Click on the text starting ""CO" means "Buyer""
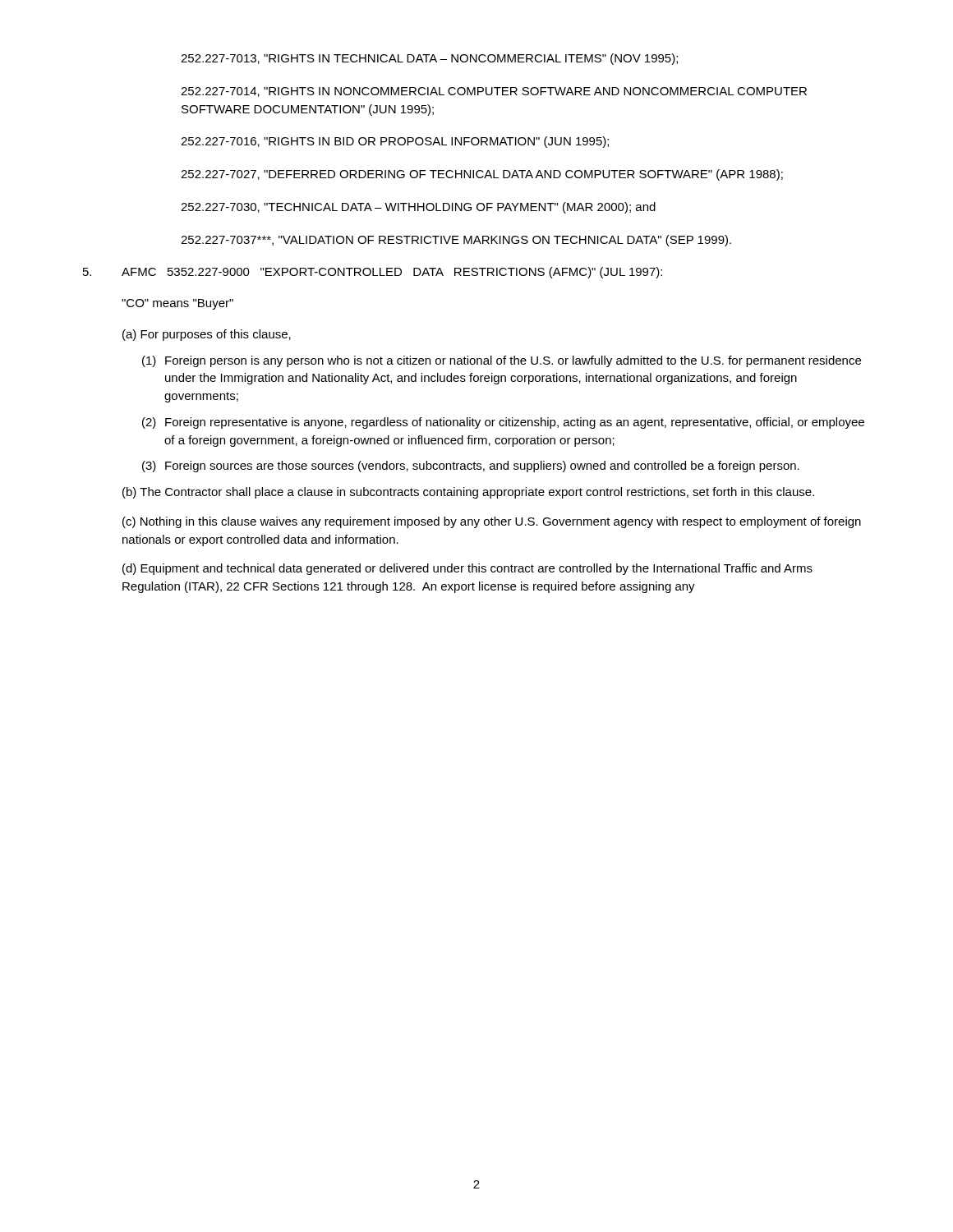 [178, 303]
